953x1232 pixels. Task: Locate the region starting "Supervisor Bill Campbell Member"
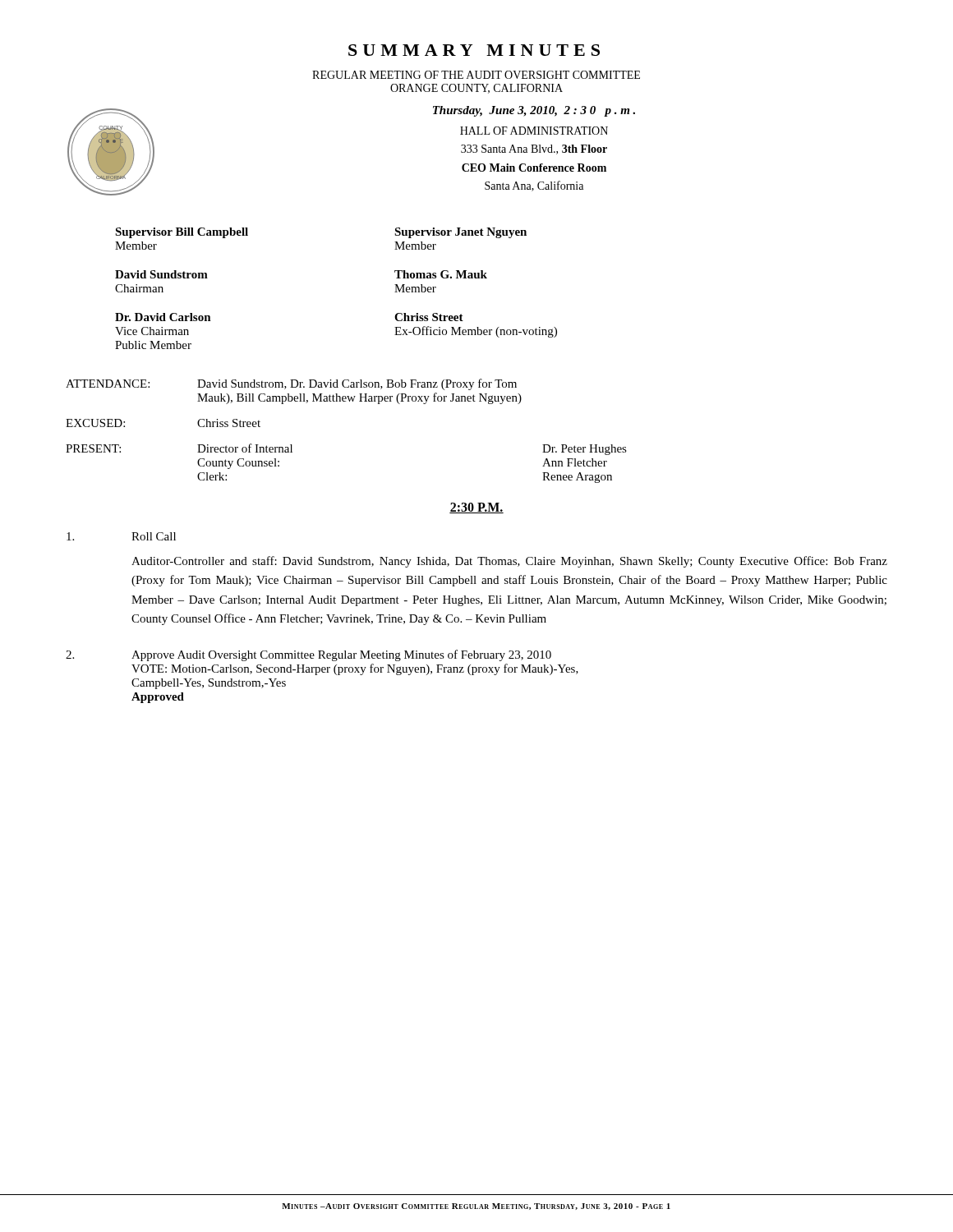point(182,239)
